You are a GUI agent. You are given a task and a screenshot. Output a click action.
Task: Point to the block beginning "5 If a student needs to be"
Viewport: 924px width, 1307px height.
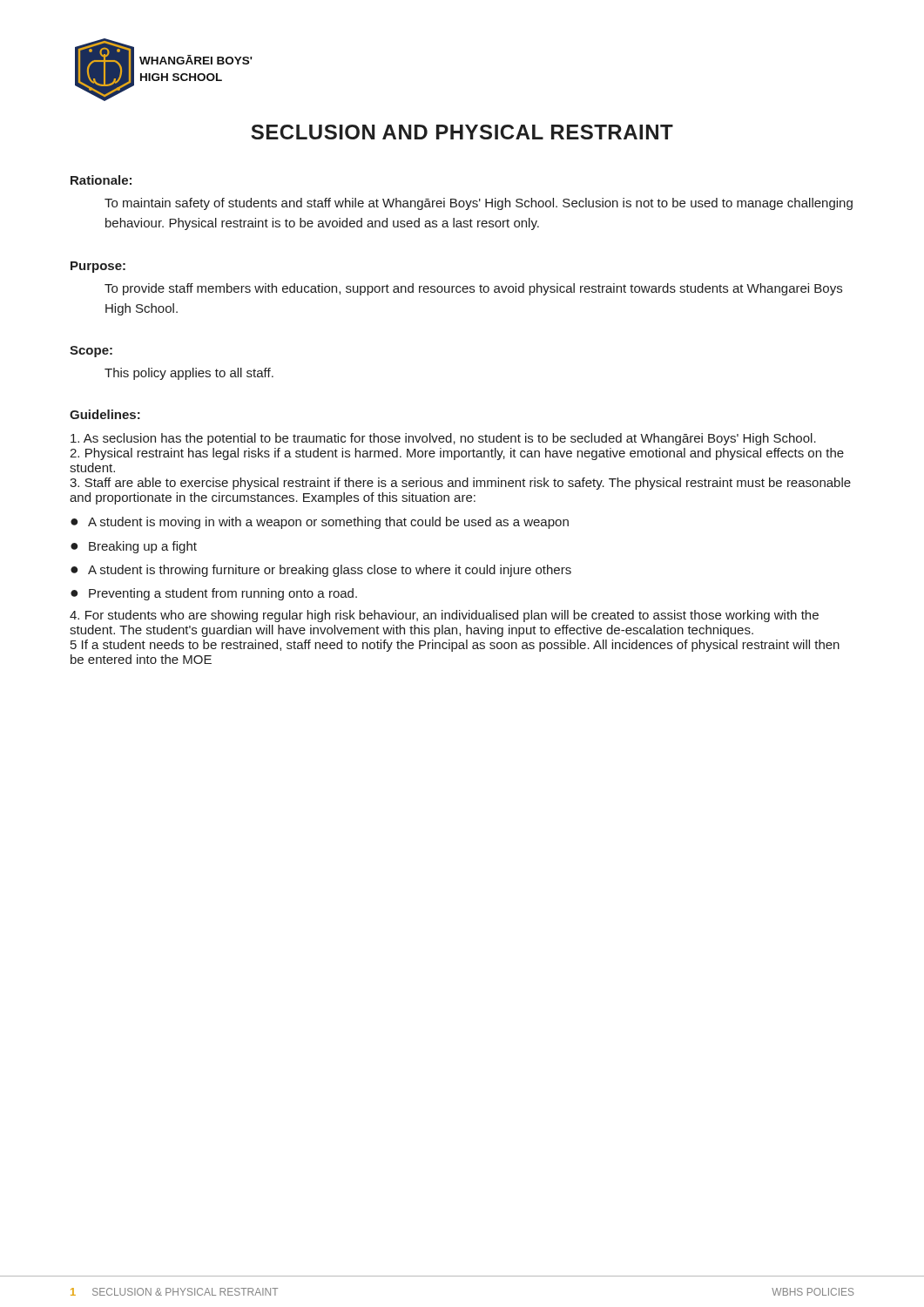pos(462,652)
